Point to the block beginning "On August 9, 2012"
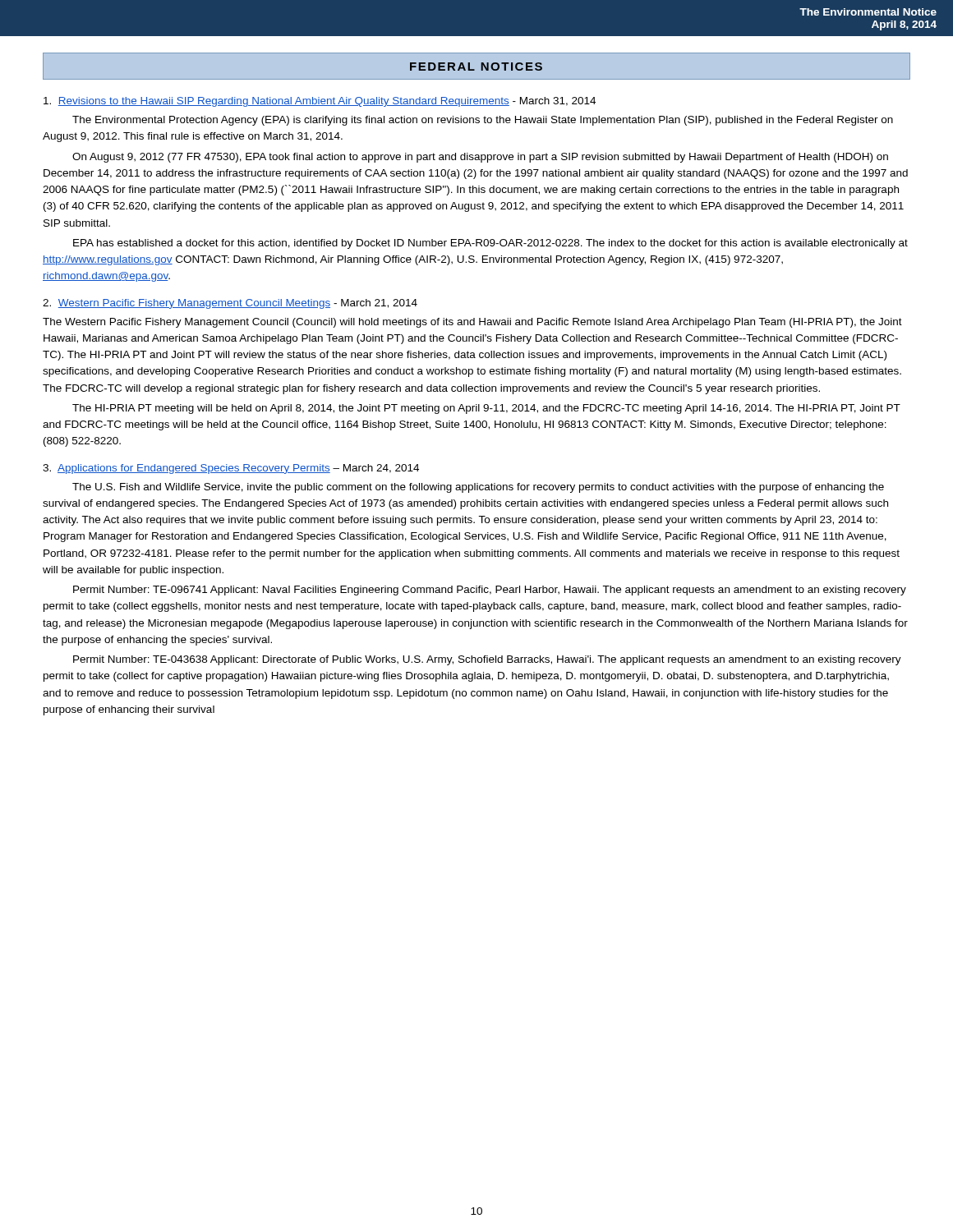 coord(476,190)
